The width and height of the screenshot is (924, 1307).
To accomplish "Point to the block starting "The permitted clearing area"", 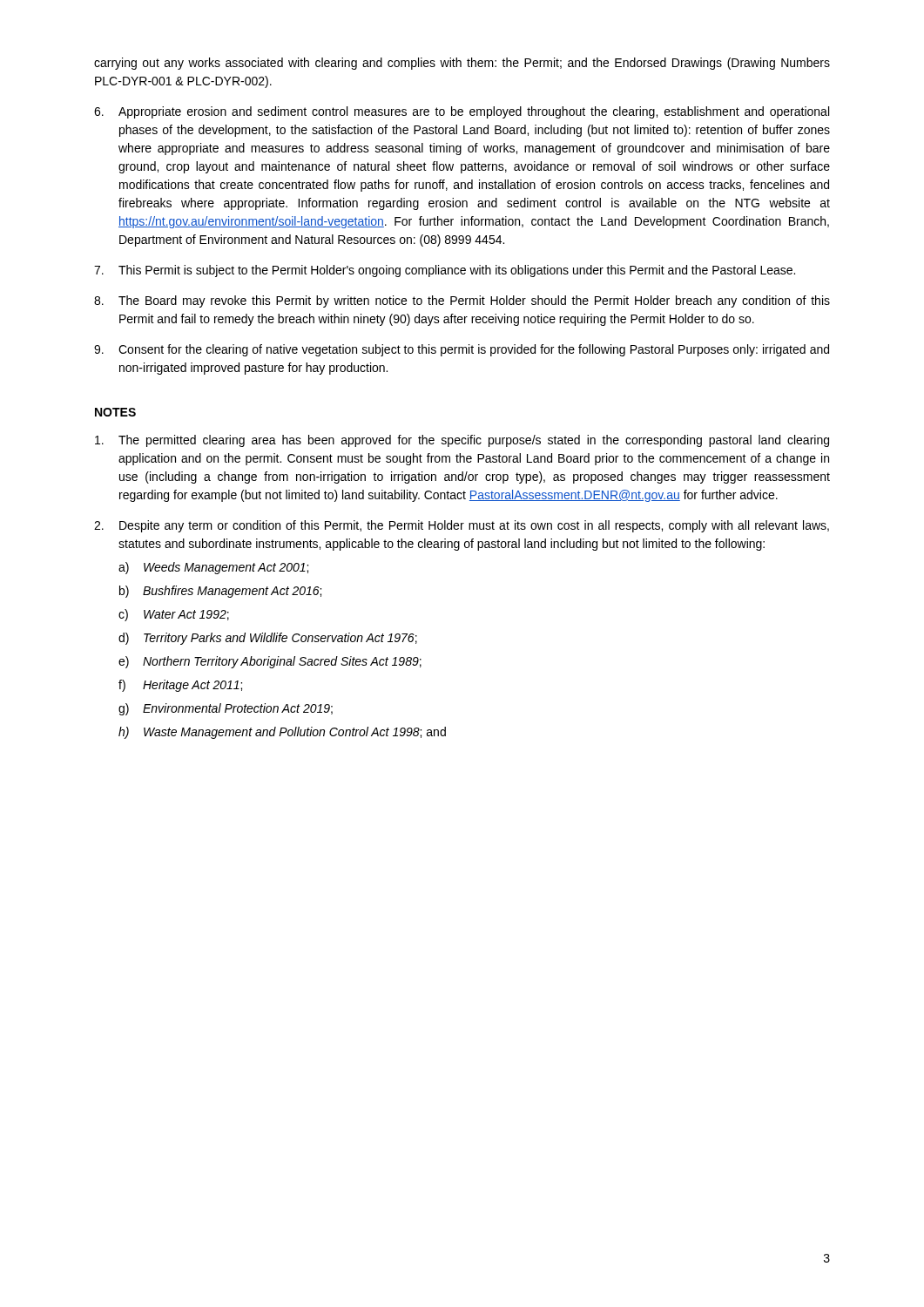I will [462, 468].
